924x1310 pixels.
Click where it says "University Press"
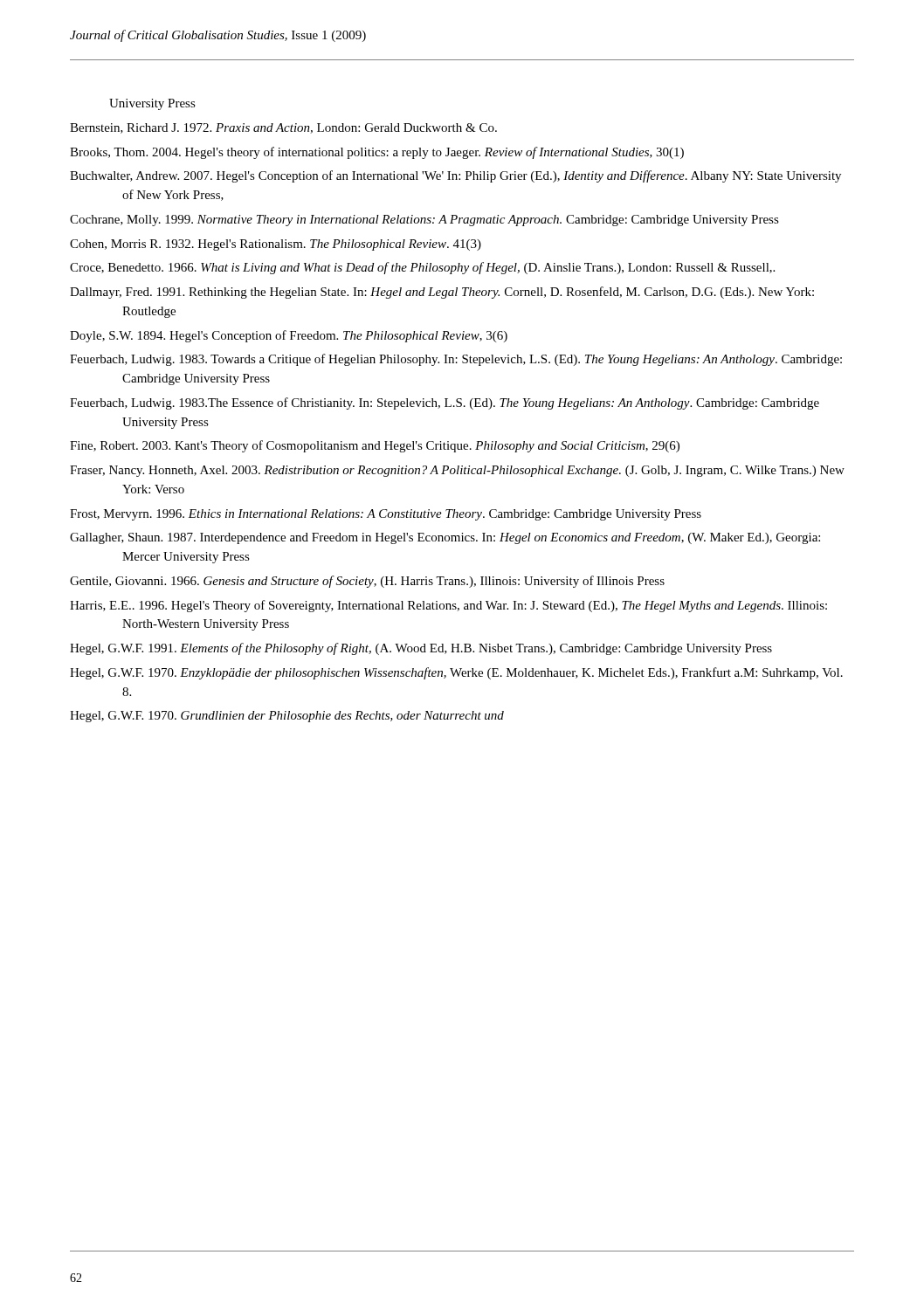[133, 103]
